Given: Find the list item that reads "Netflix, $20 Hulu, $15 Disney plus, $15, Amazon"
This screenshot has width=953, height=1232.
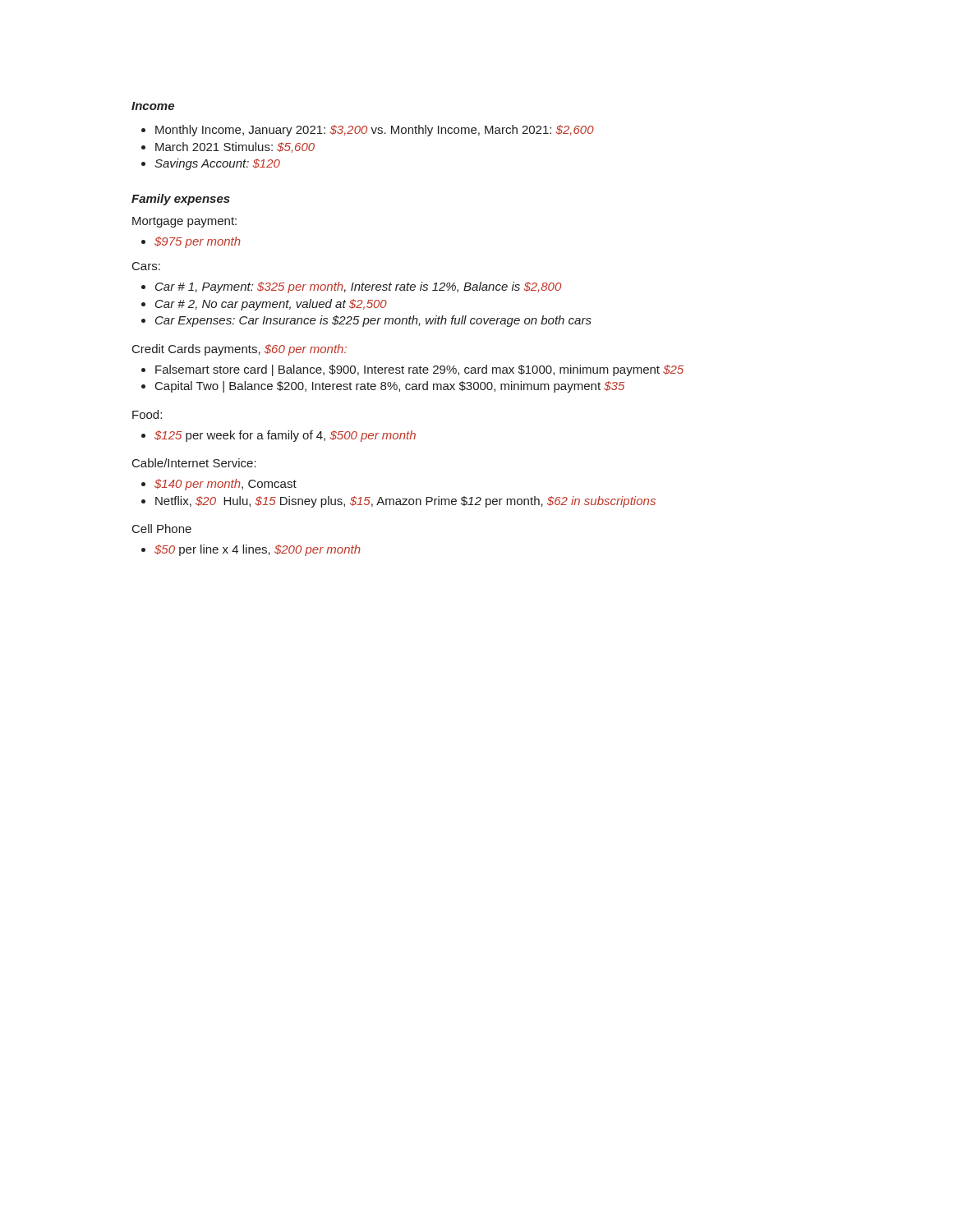Looking at the screenshot, I should pos(476,501).
